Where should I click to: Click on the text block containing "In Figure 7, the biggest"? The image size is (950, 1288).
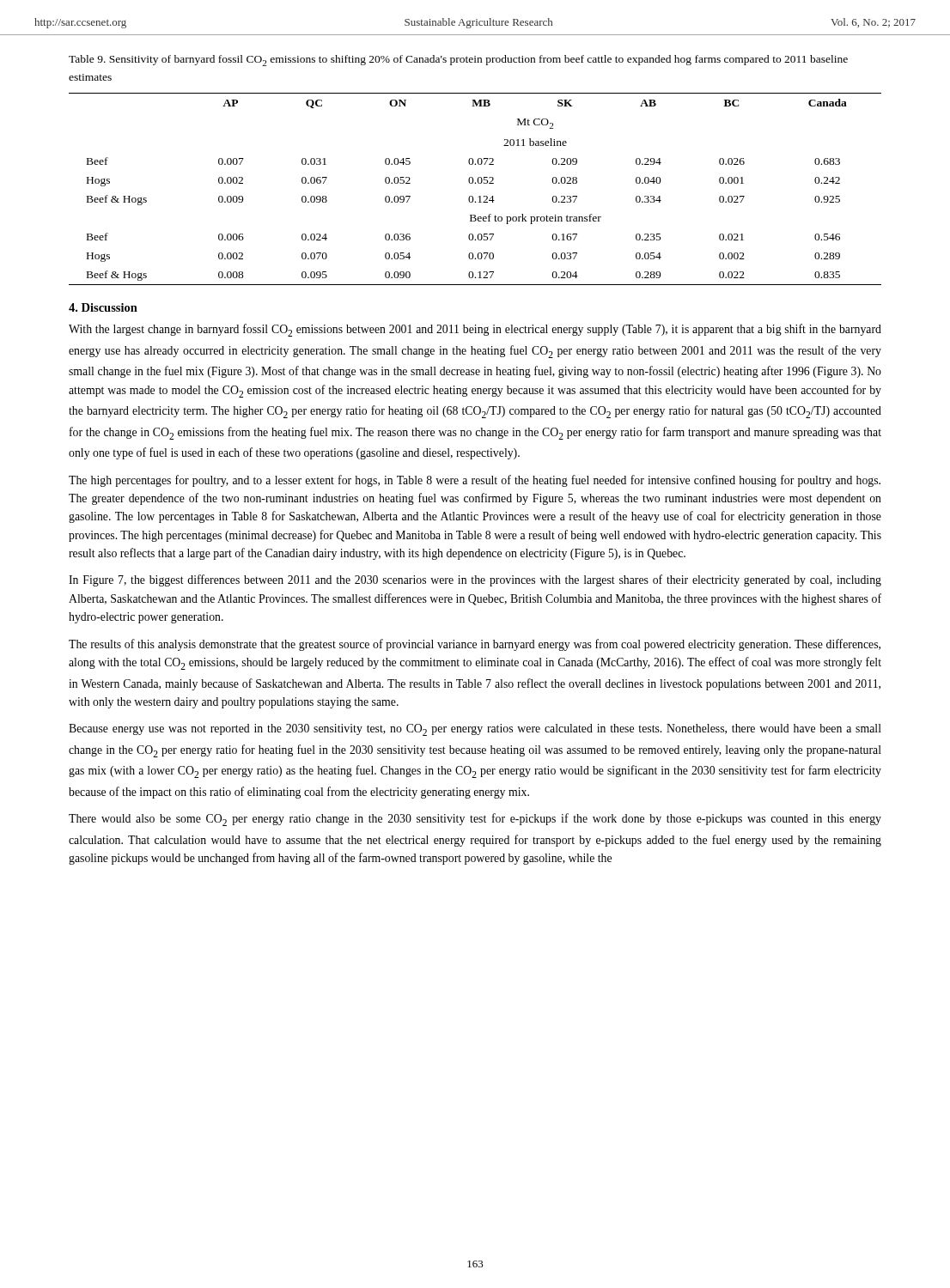coord(475,599)
